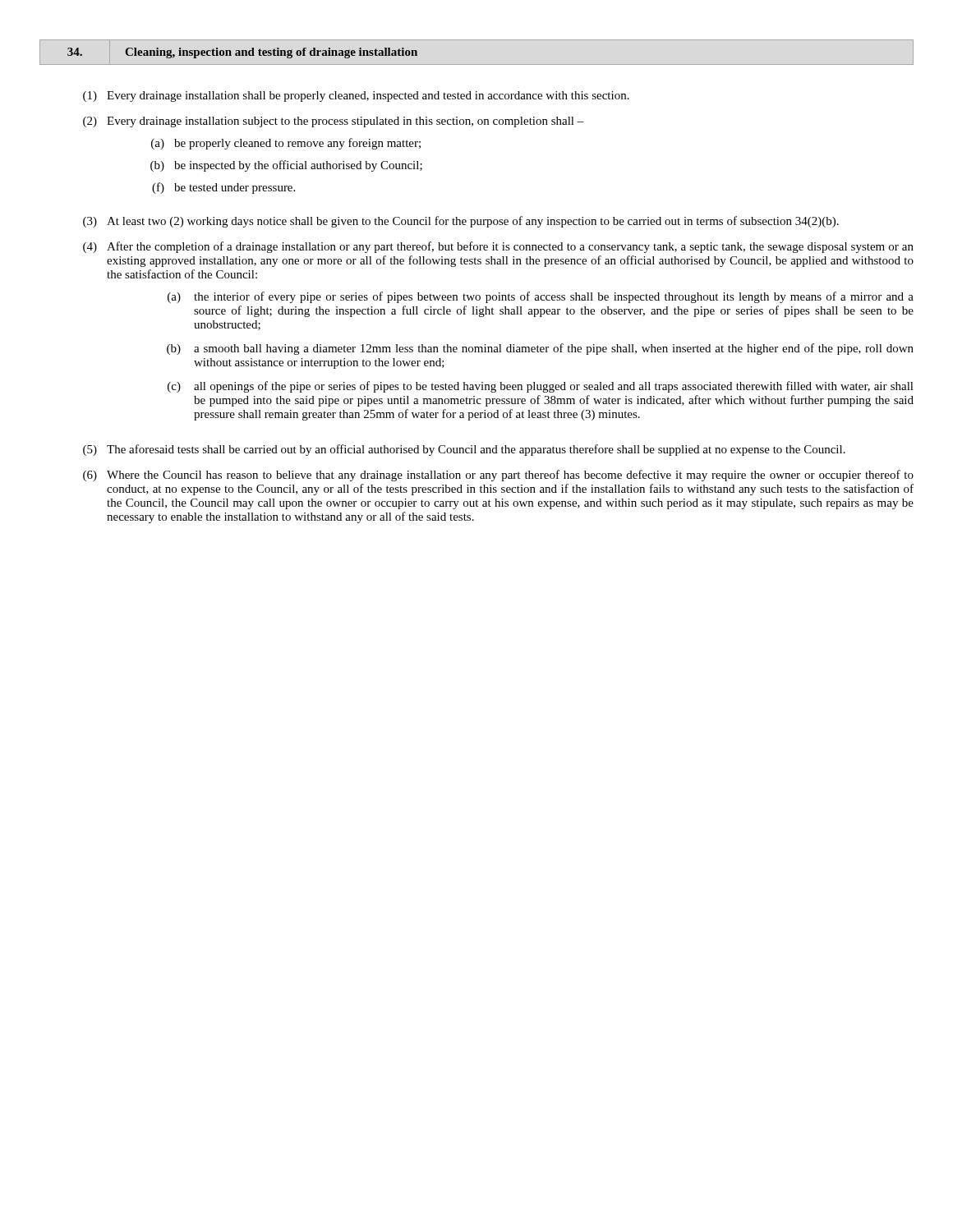Click on the list item that reads "(5) The aforesaid tests"
953x1232 pixels.
pos(476,450)
